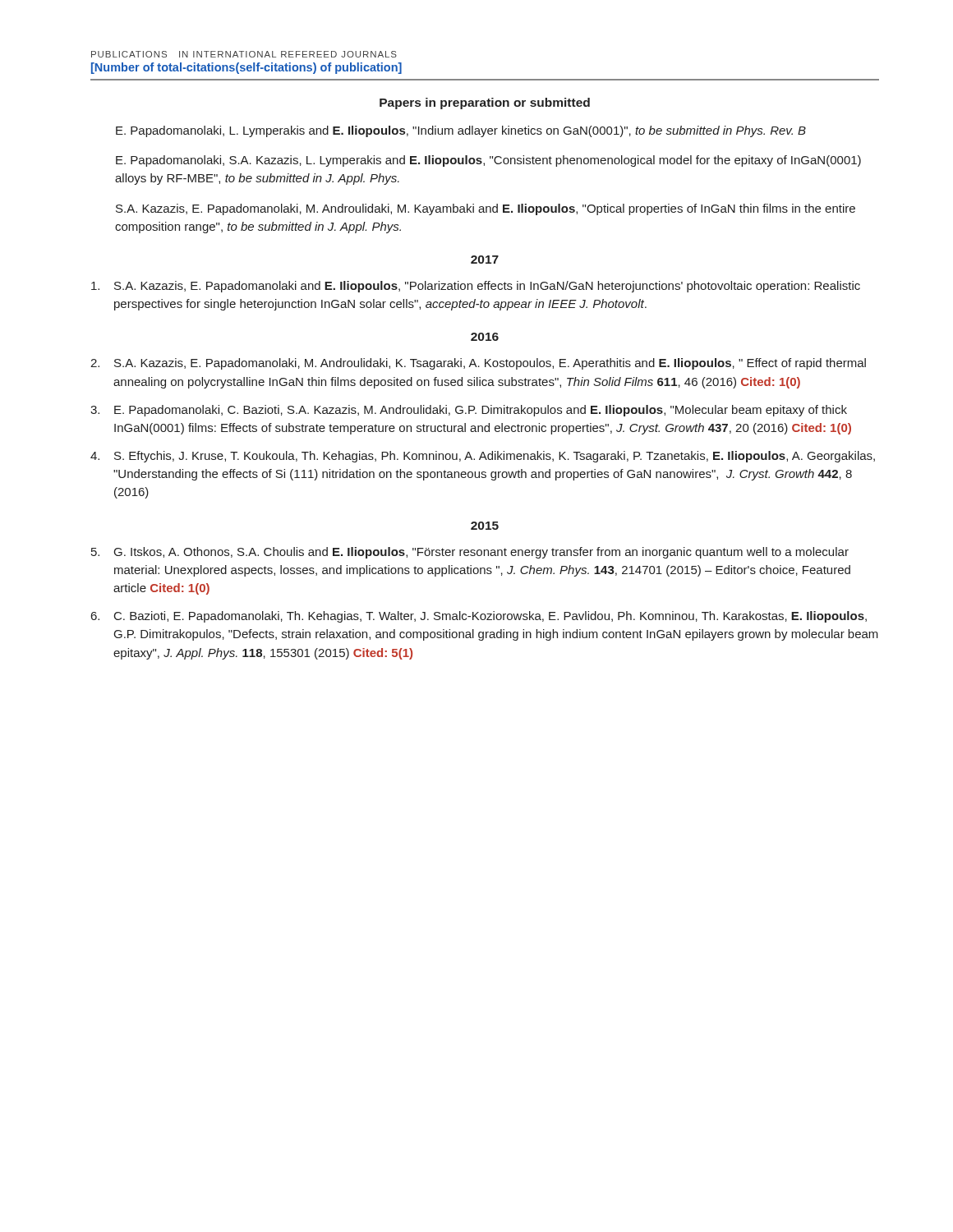Screen dimensions: 1232x953
Task: Select the list item containing "S.A. Kazazis, E. Papadomanolaki and E."
Action: tap(485, 295)
